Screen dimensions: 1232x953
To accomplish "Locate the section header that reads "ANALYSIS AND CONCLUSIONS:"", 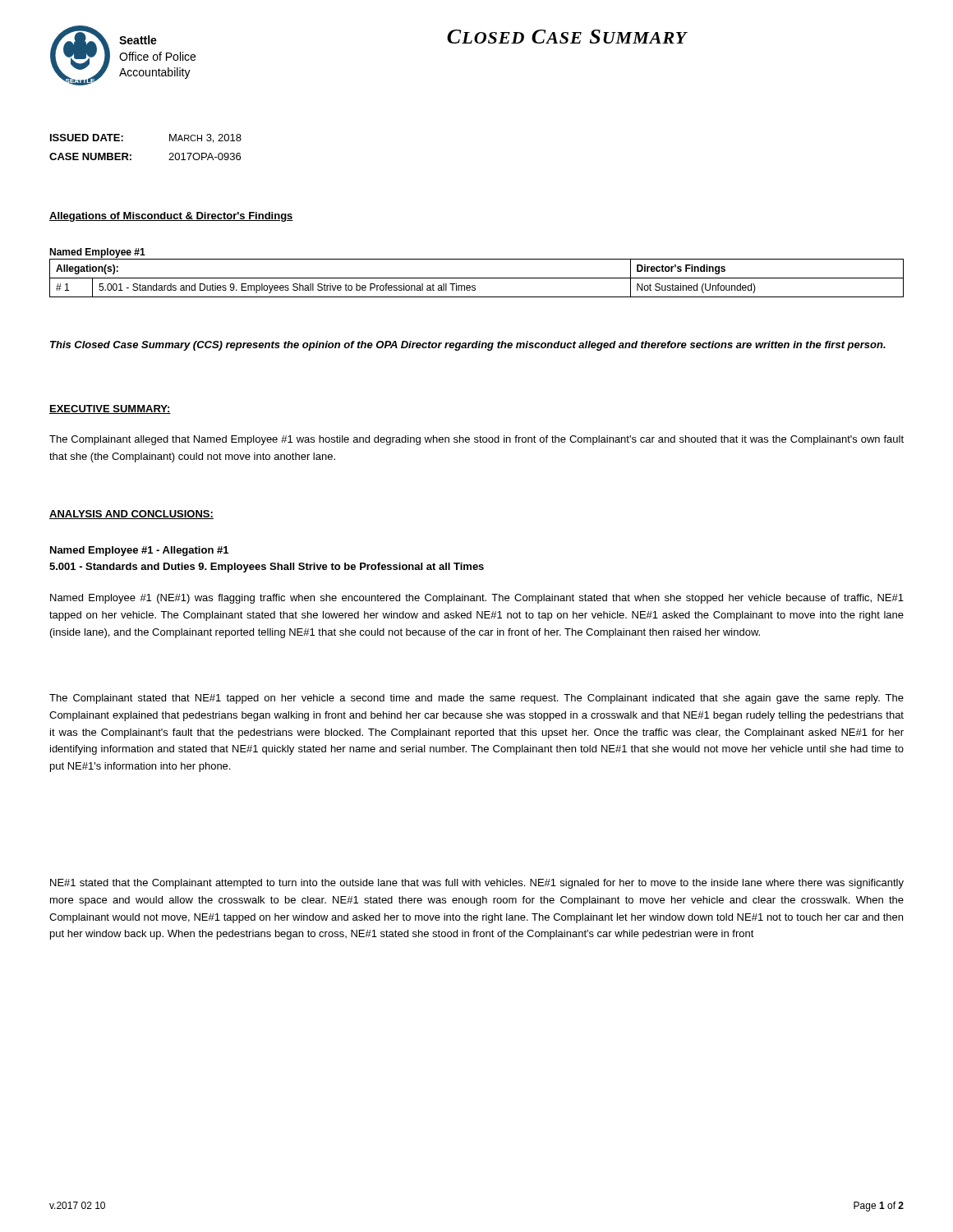I will pyautogui.click(x=131, y=514).
